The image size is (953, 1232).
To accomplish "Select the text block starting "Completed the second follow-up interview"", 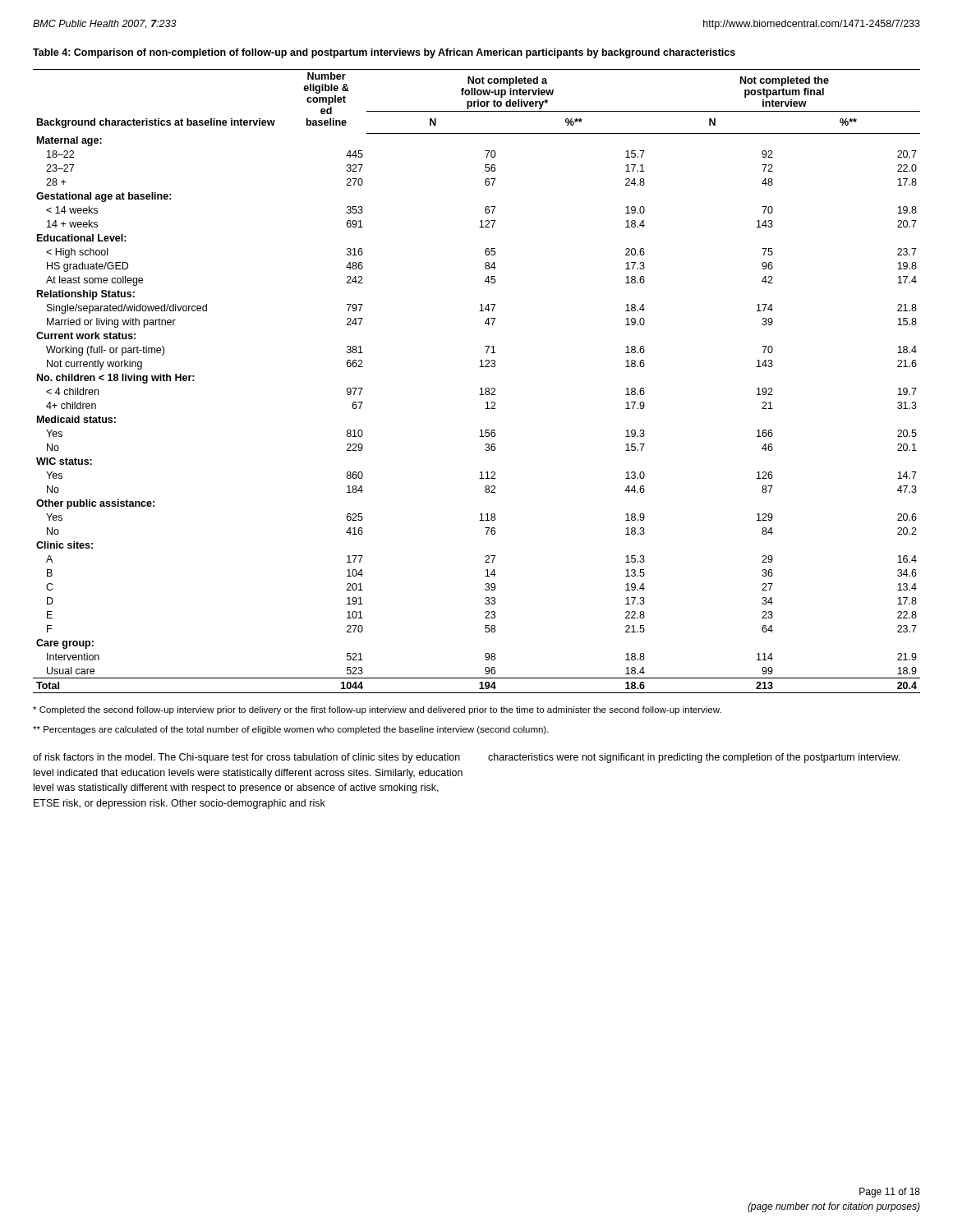I will (377, 709).
